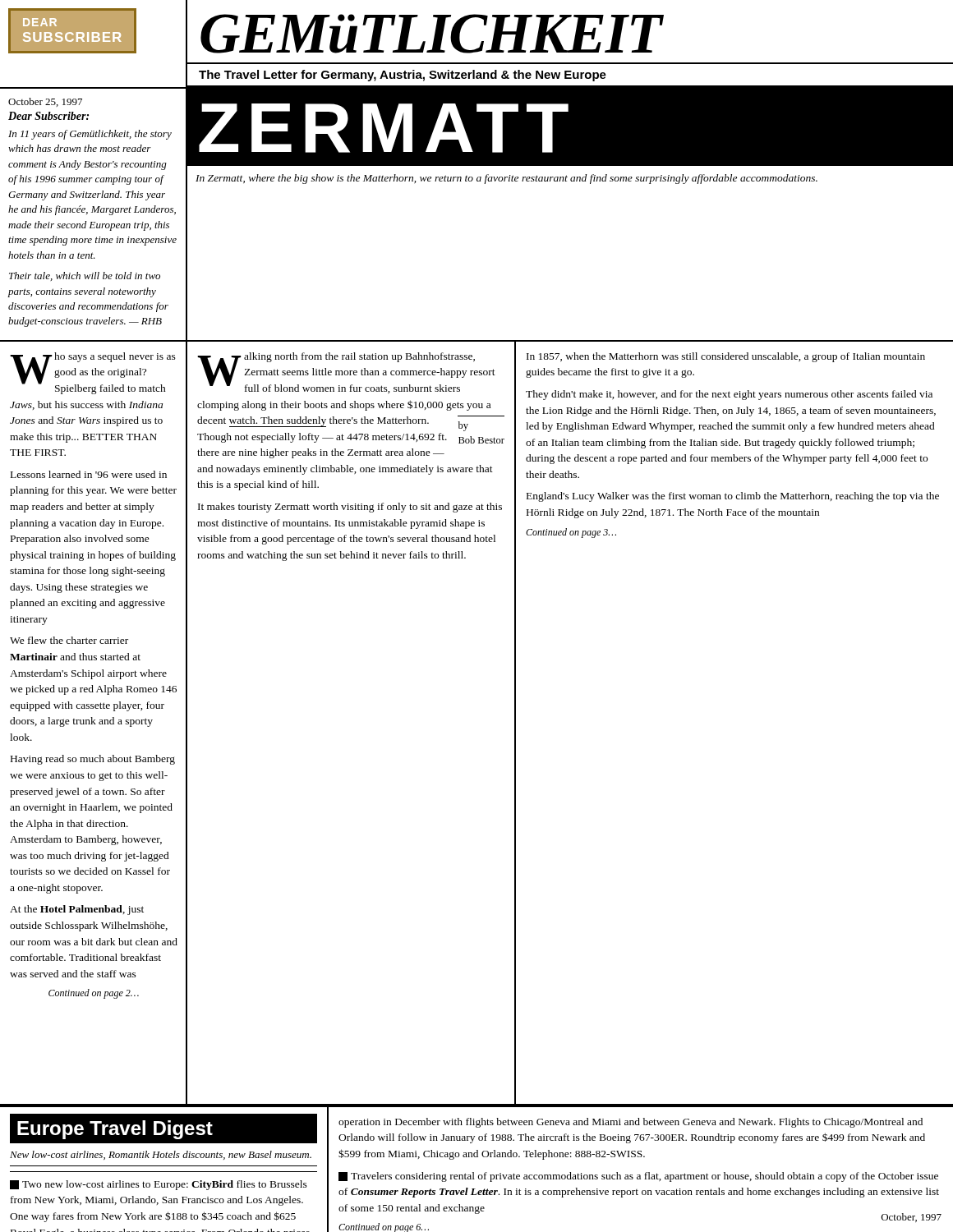Screen dimensions: 1232x953
Task: Click on the text that says "Continued on page 3…"
Action: pyautogui.click(x=571, y=532)
